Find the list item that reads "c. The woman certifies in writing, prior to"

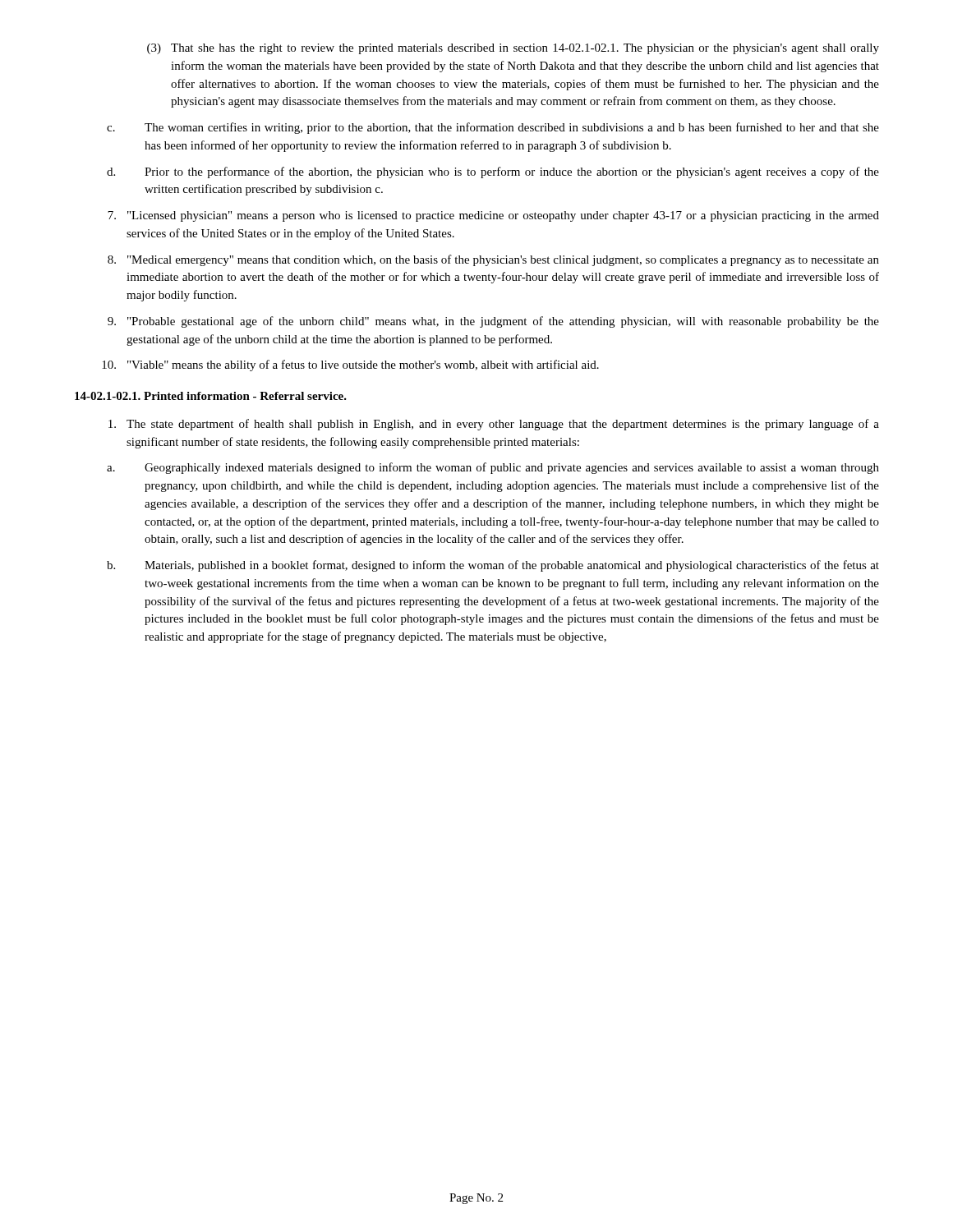[x=493, y=137]
